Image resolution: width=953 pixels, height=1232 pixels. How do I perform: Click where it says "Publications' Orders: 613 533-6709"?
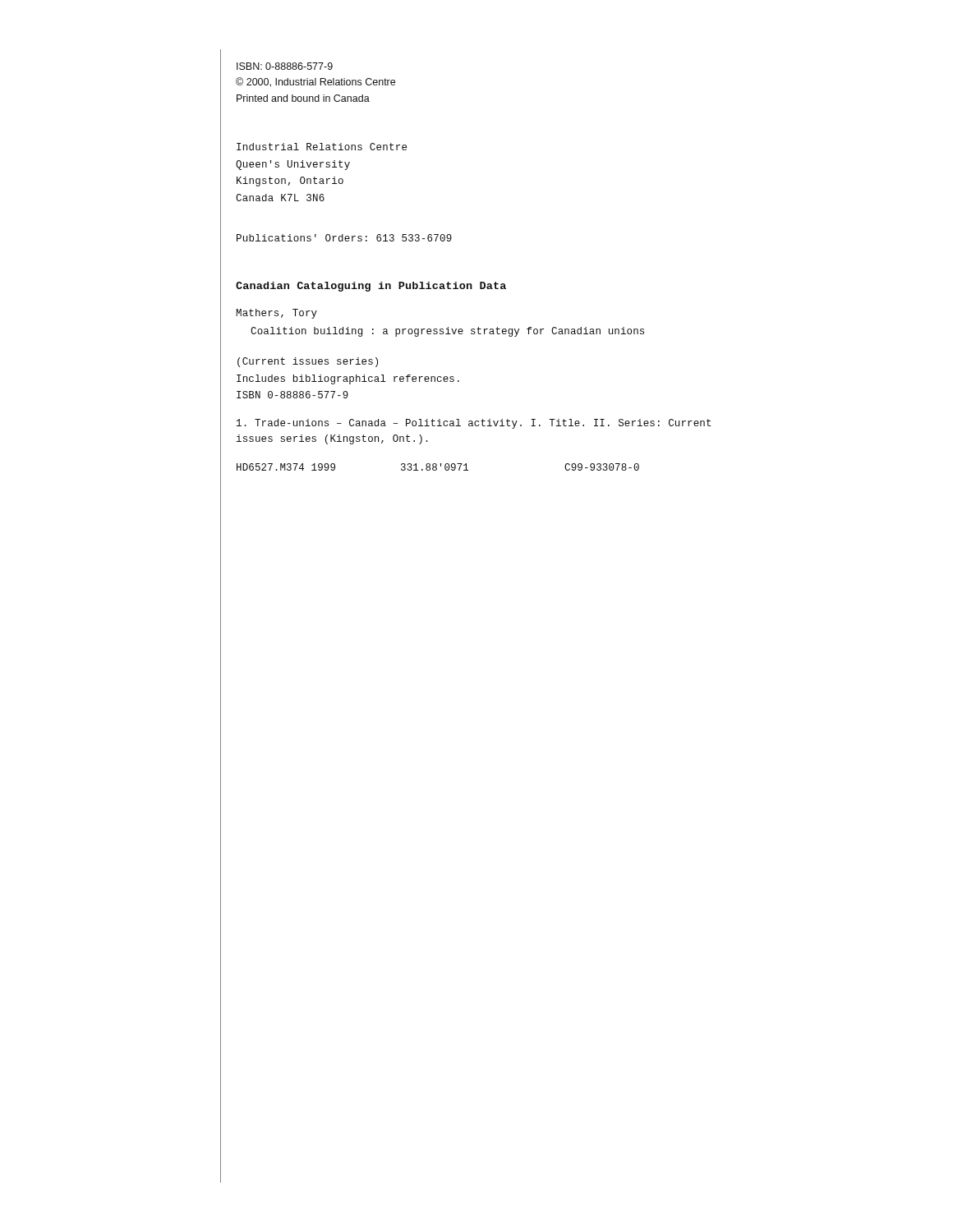click(344, 239)
